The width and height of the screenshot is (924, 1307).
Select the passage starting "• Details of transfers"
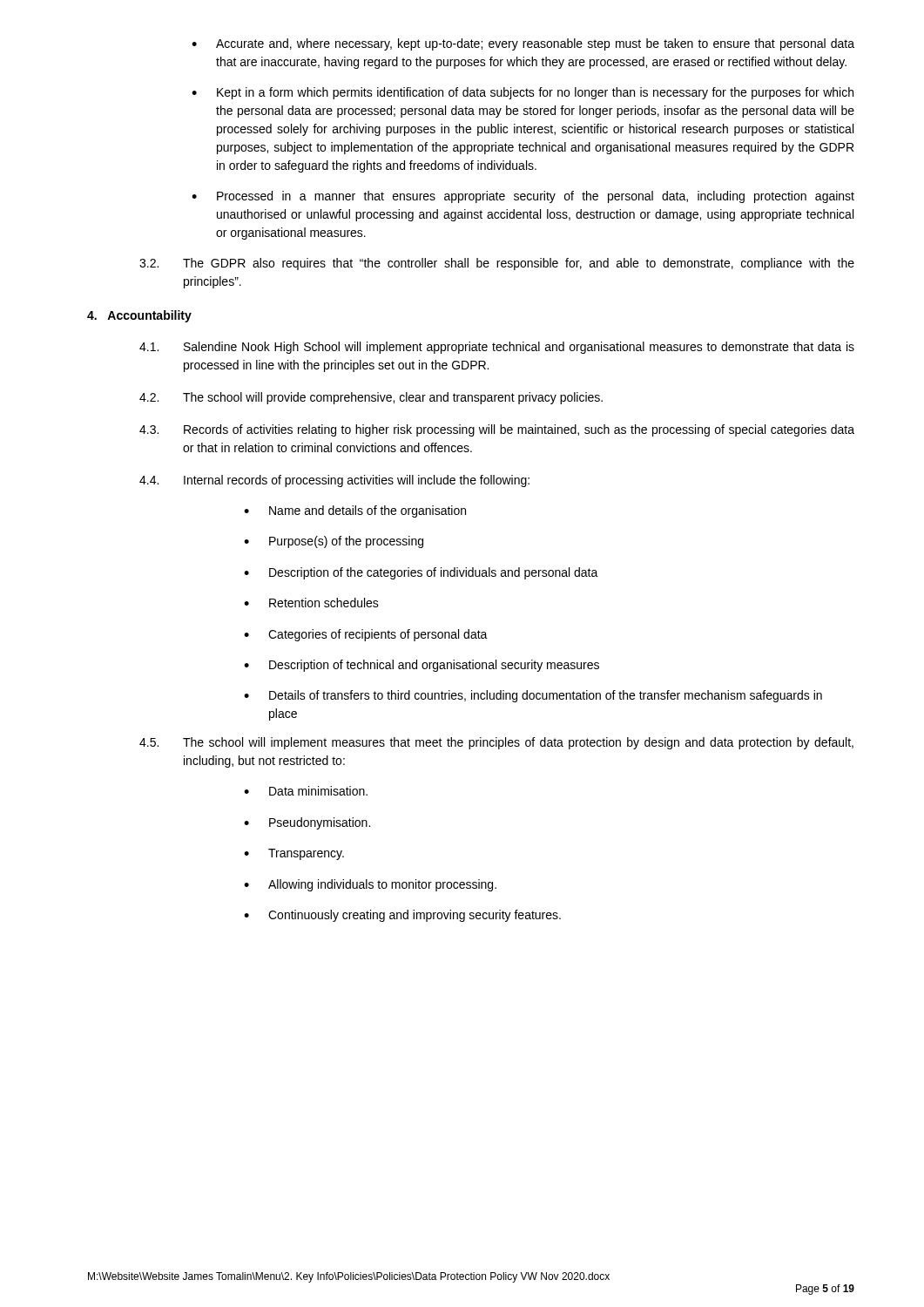tap(549, 705)
